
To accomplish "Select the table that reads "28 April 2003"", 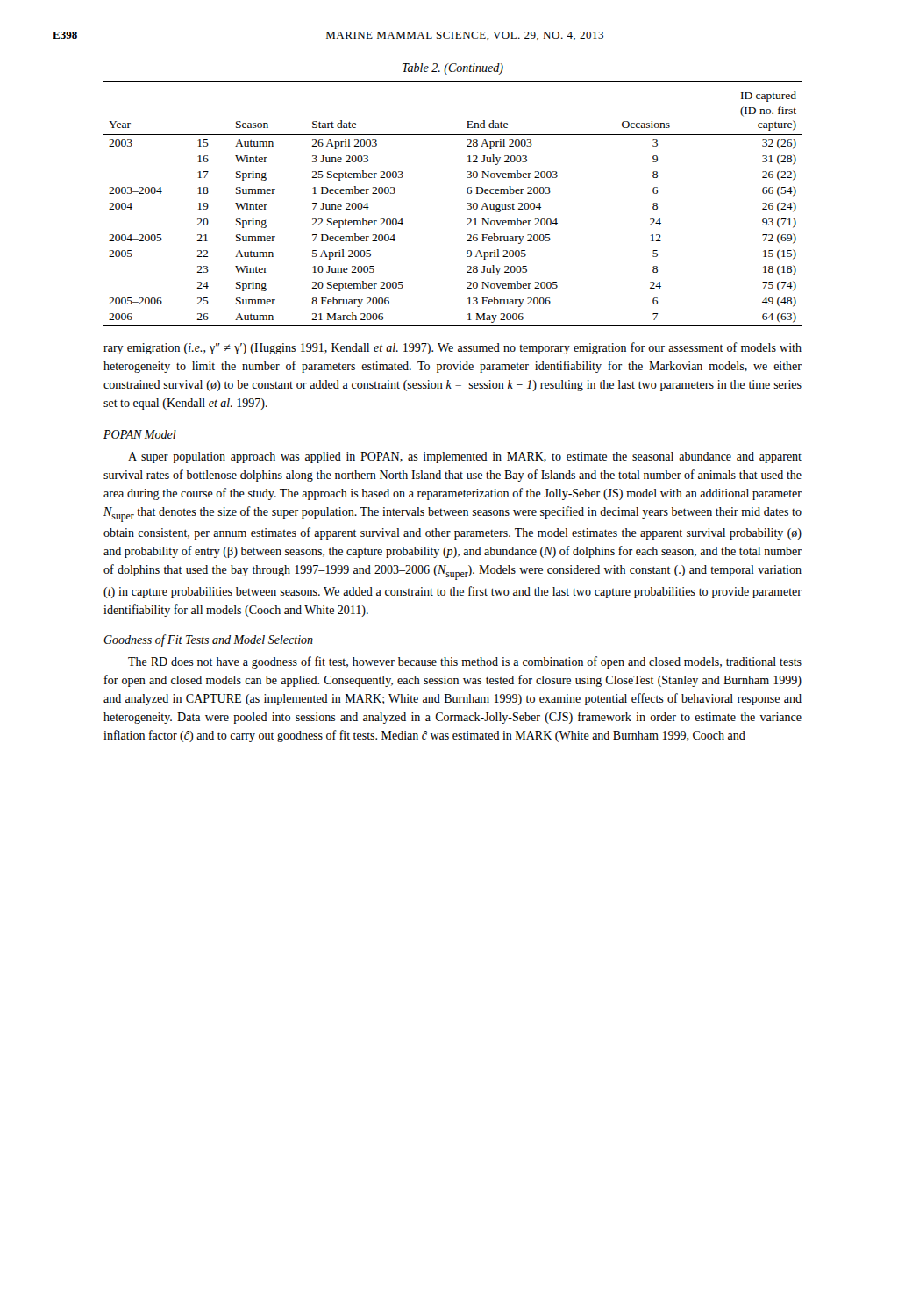I will click(452, 204).
